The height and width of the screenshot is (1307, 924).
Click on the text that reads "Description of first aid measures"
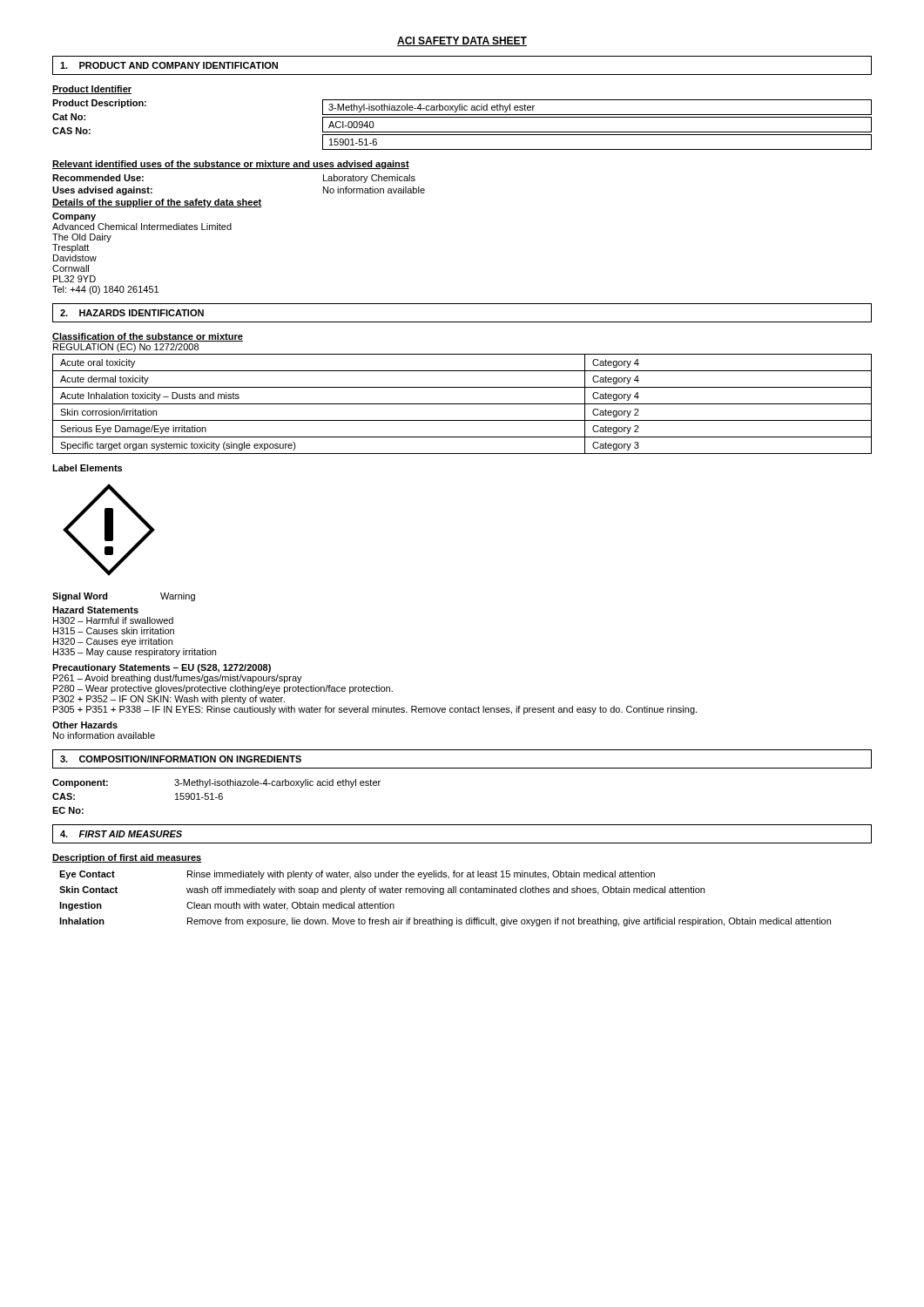(127, 857)
